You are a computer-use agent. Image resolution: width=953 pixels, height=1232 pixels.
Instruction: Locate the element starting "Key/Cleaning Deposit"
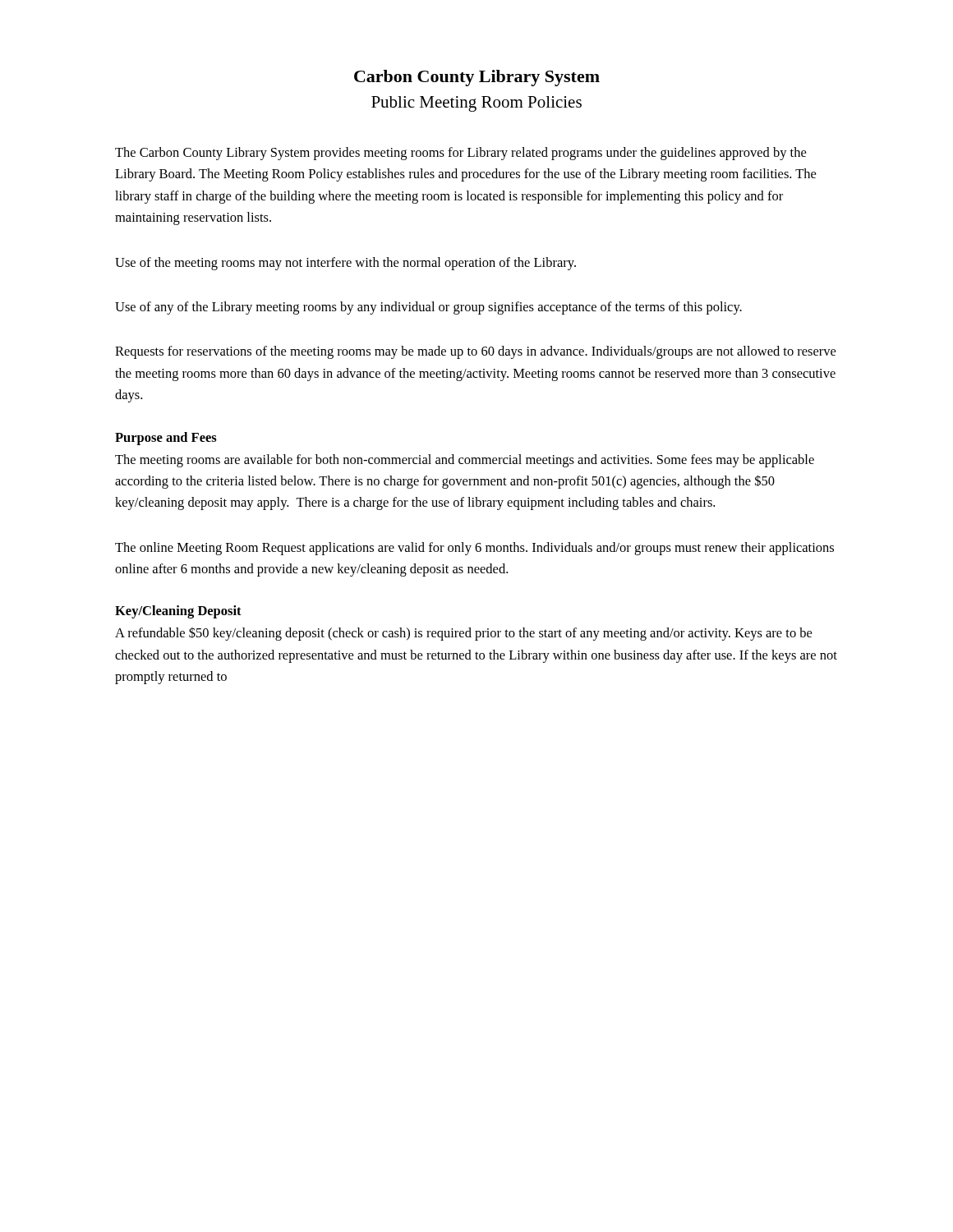[x=178, y=611]
